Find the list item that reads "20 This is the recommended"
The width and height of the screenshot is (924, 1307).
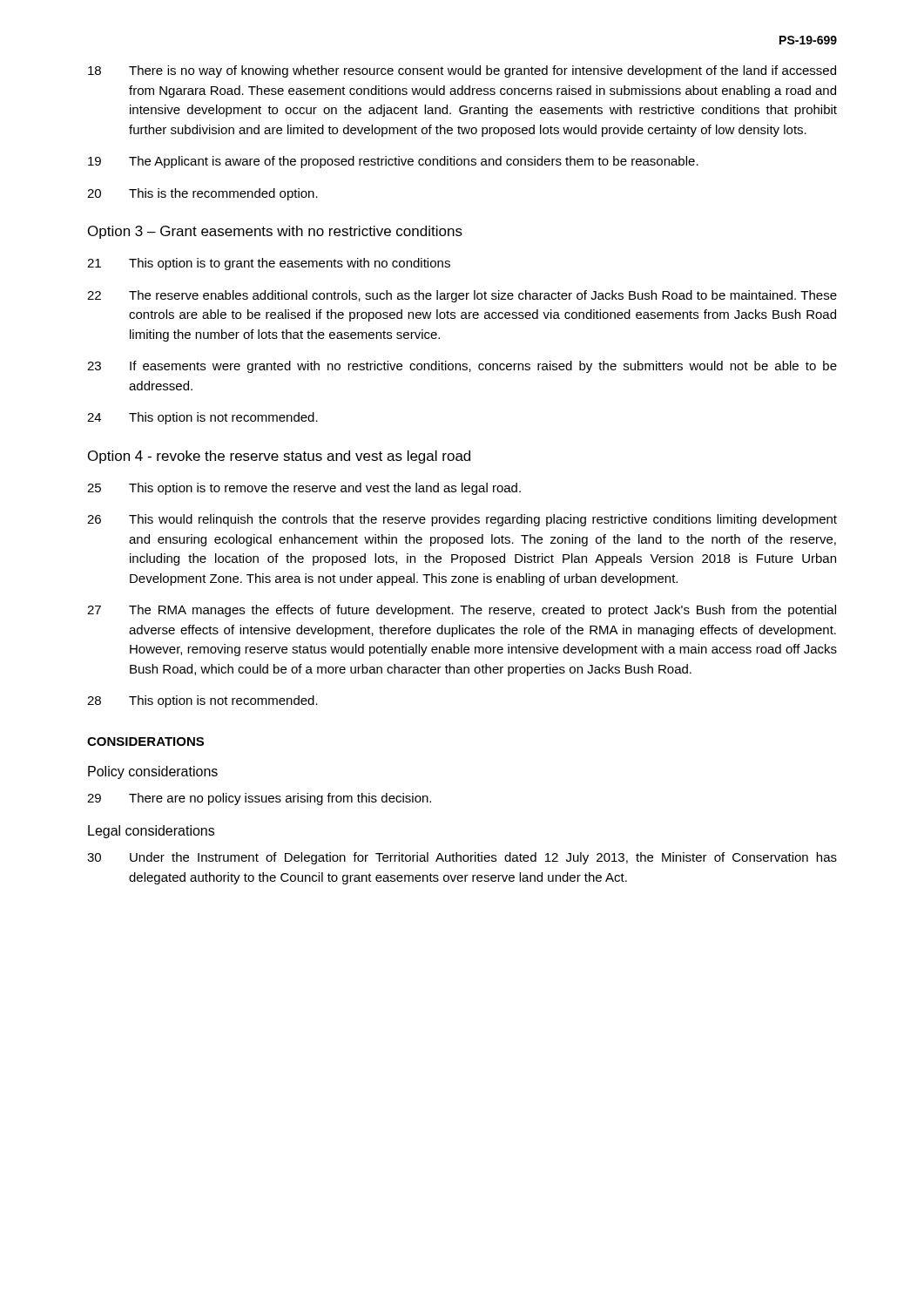(x=202, y=194)
